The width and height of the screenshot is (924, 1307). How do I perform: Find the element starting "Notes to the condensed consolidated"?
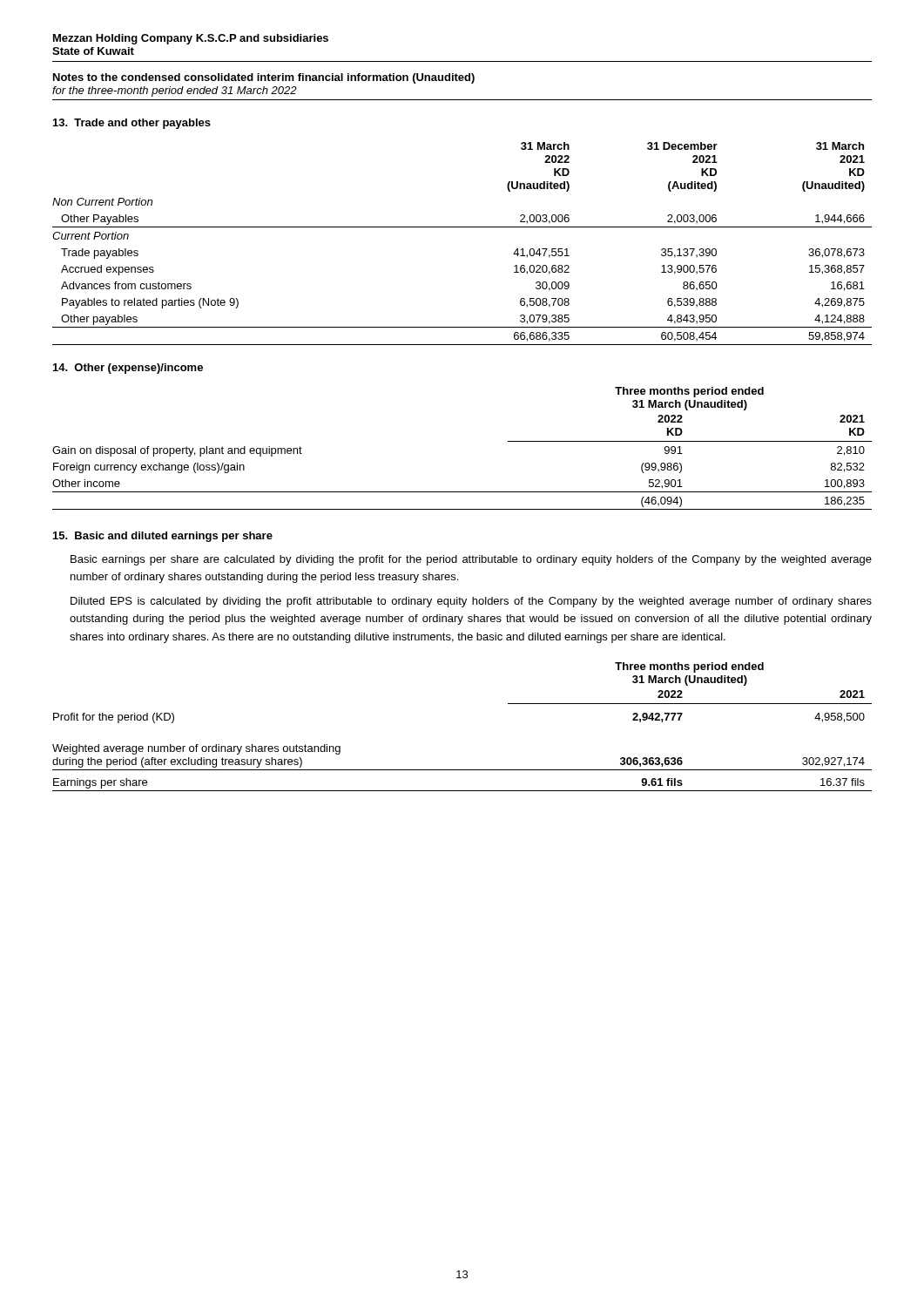[x=462, y=84]
